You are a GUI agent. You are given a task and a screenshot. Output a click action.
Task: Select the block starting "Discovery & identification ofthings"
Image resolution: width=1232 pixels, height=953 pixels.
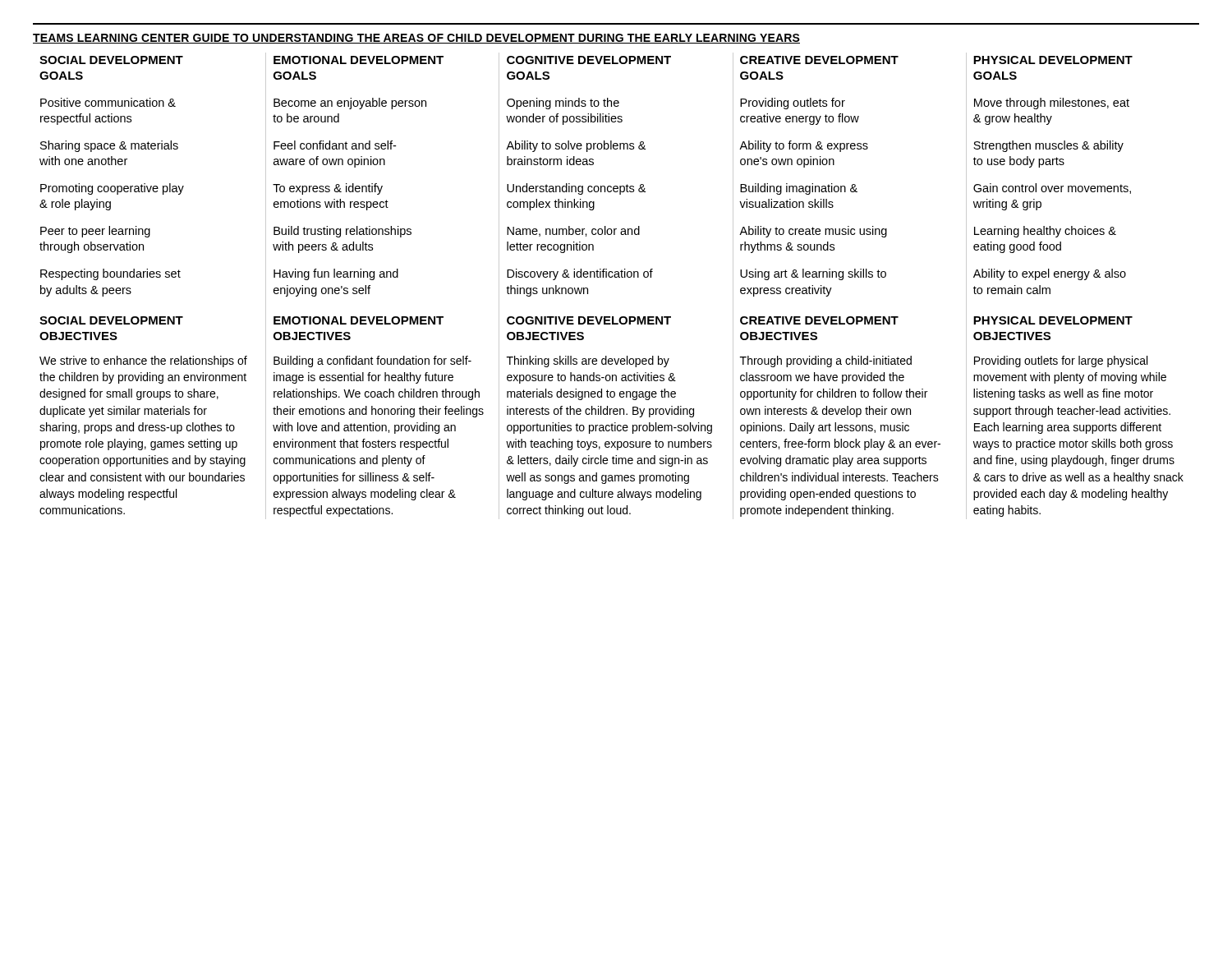click(579, 282)
